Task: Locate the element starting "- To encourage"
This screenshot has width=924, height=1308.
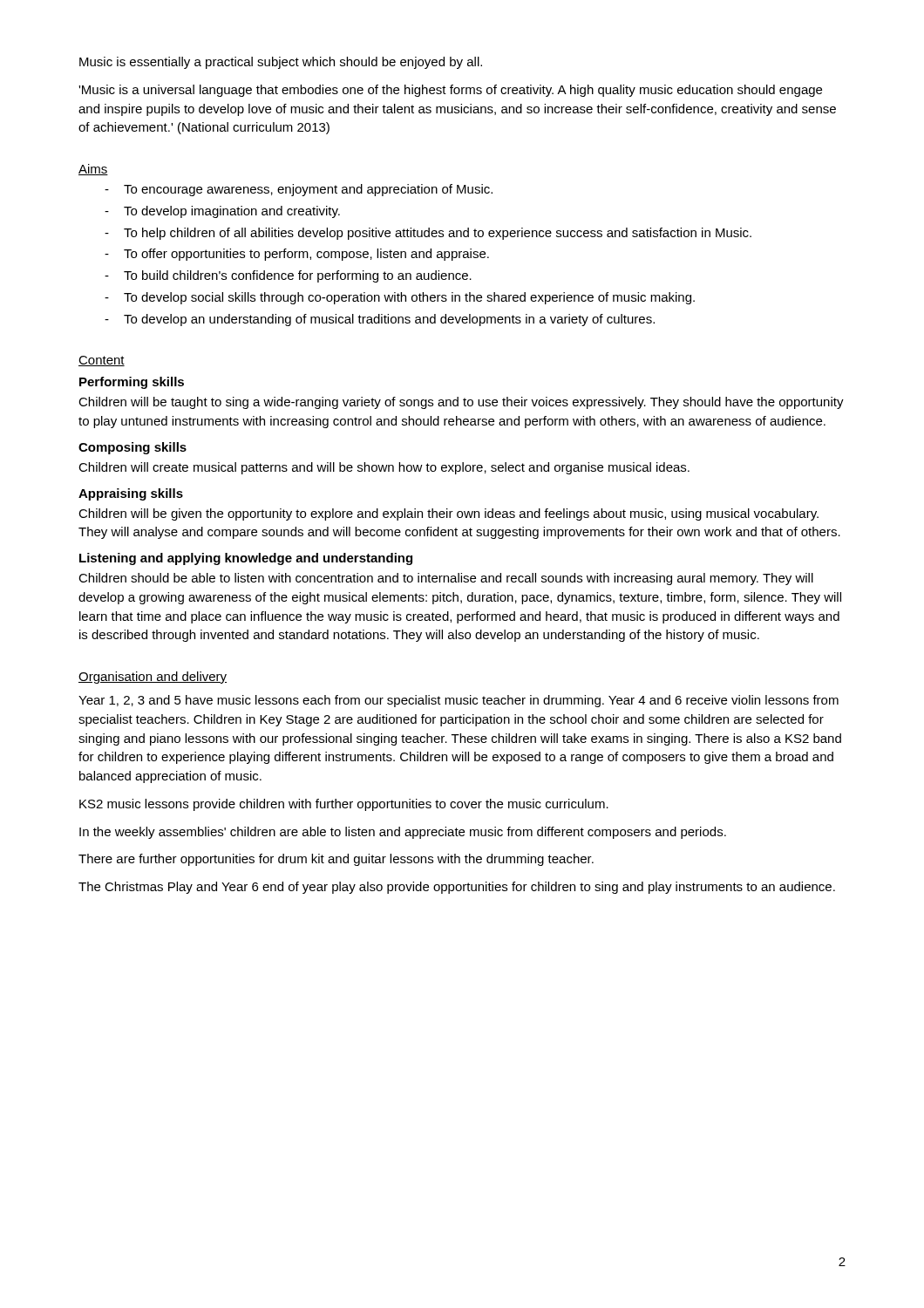Action: pyautogui.click(x=299, y=189)
